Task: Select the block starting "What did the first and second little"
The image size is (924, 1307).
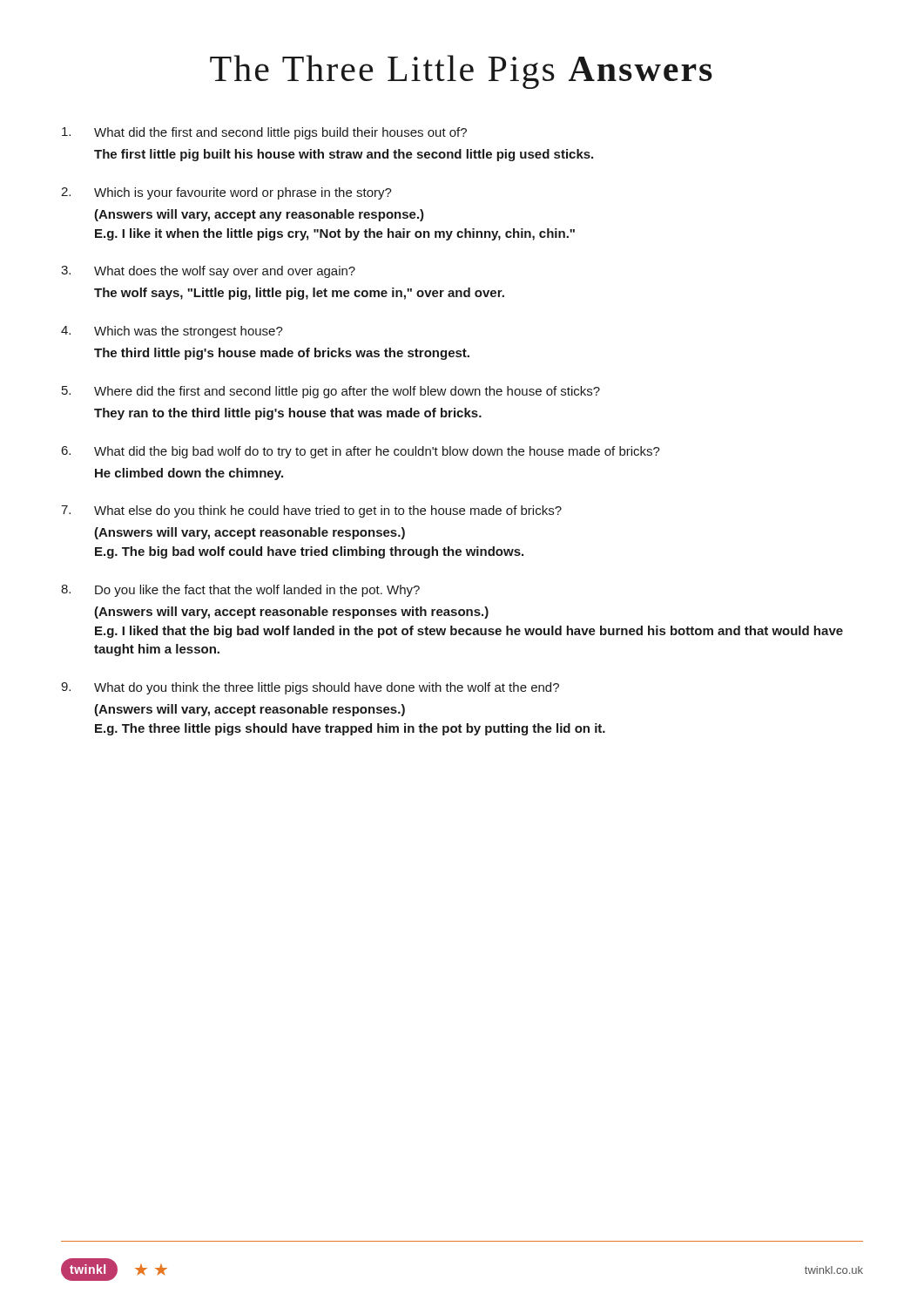Action: coord(462,143)
